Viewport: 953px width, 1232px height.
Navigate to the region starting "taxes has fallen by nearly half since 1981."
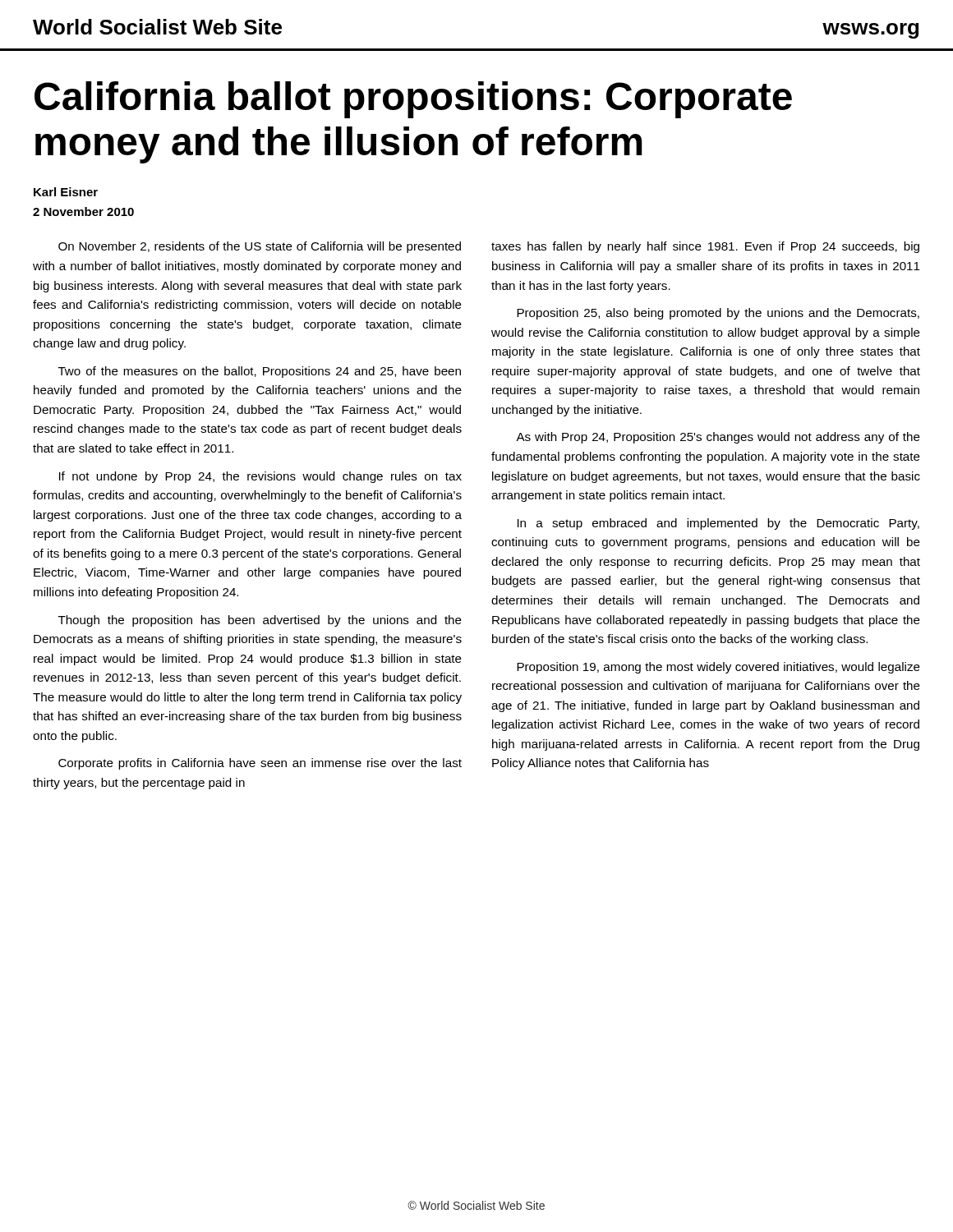tap(706, 505)
